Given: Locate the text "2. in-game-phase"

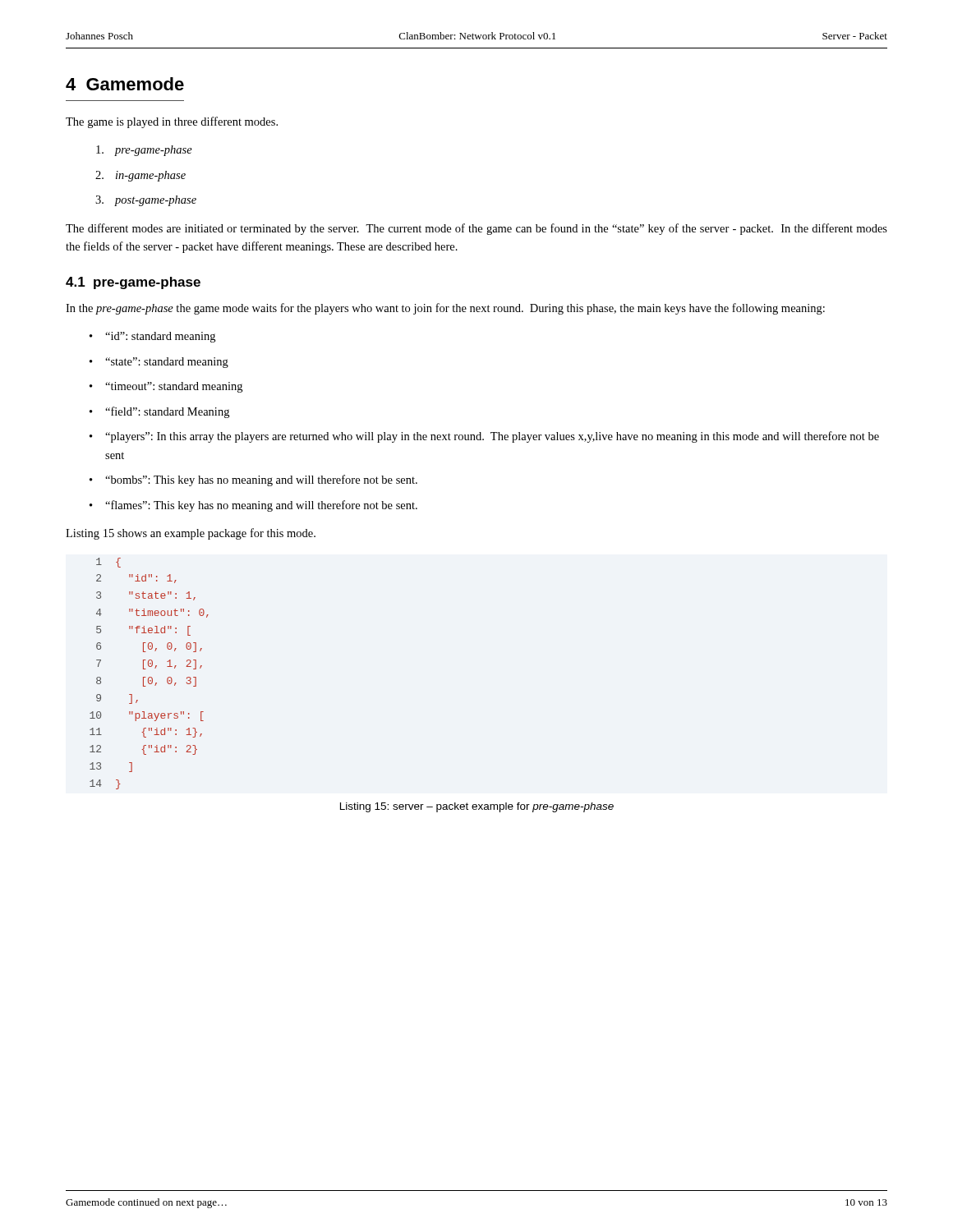Looking at the screenshot, I should point(141,175).
